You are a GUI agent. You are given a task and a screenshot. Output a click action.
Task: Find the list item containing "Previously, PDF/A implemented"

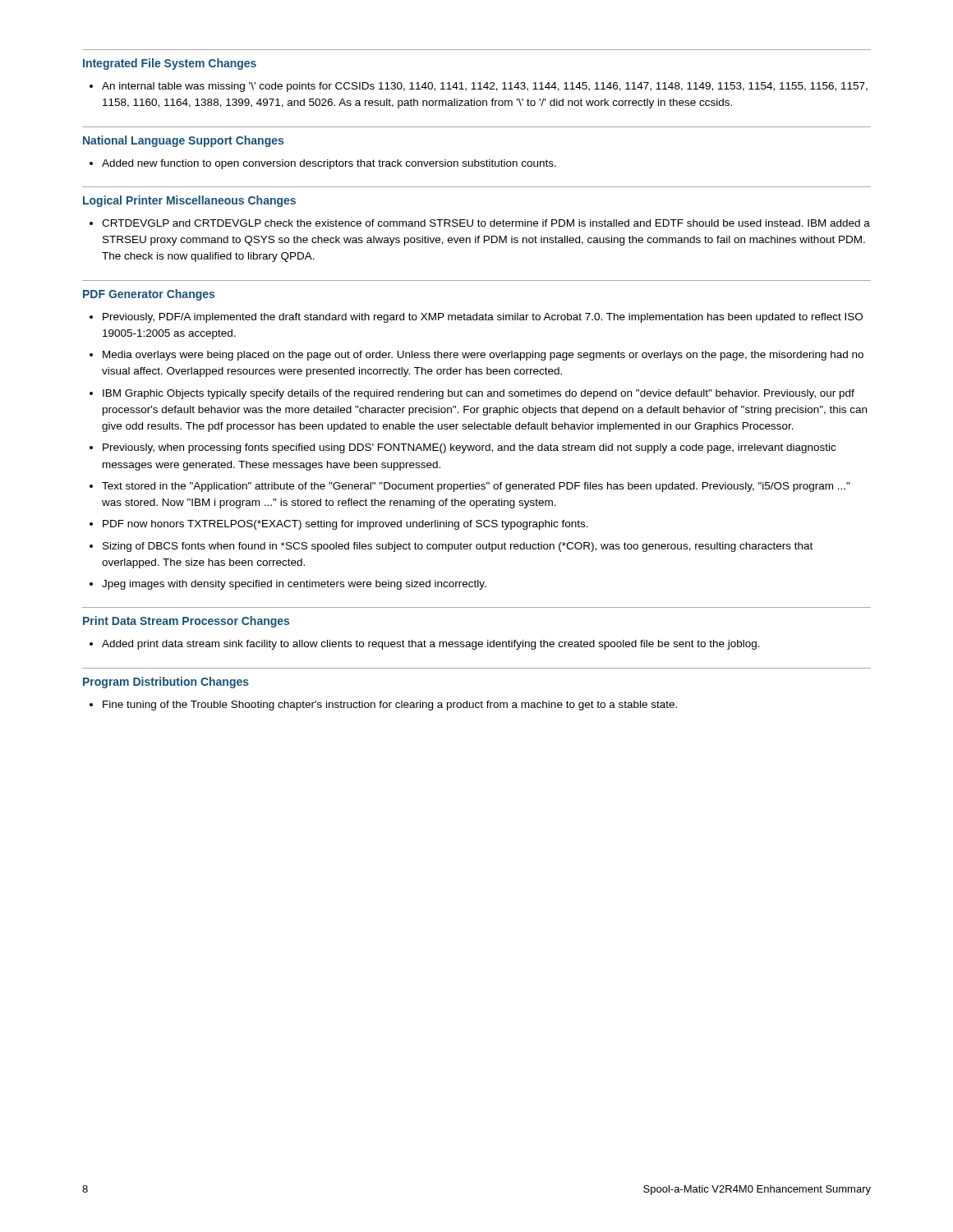(x=483, y=325)
